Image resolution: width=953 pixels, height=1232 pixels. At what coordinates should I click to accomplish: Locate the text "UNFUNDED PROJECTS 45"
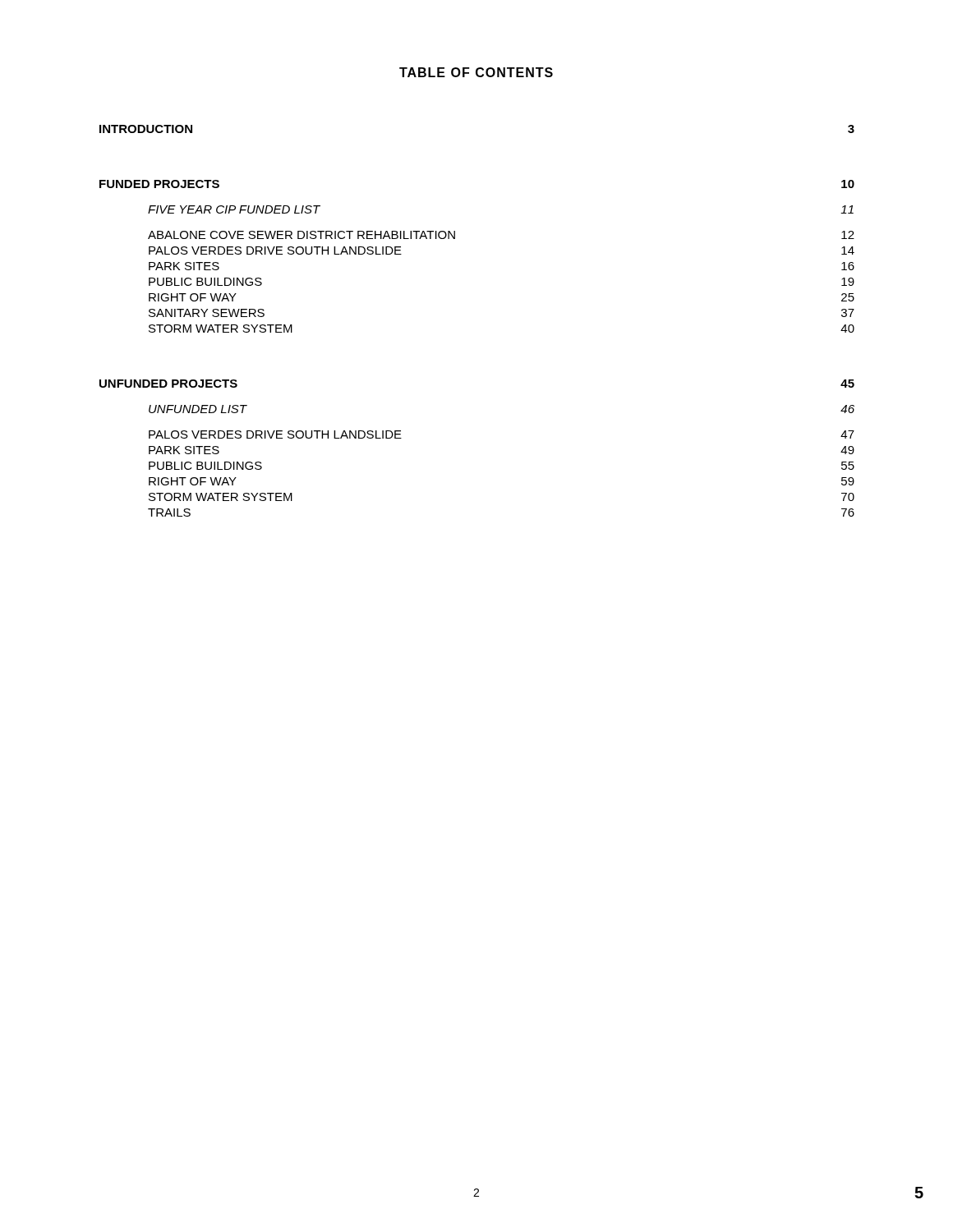(161, 383)
